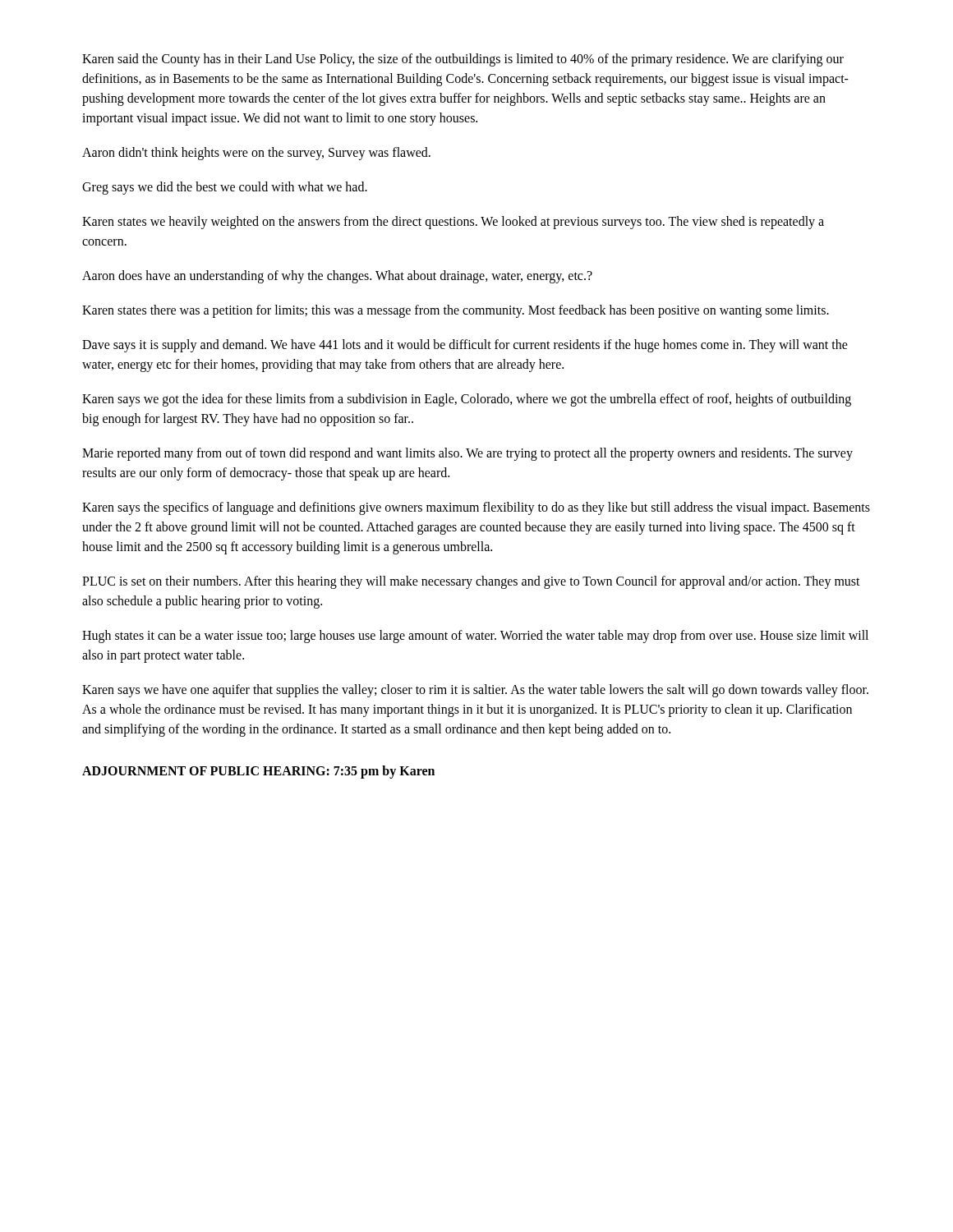This screenshot has width=953, height=1232.
Task: Click on the text block that reads "PLUC is set on their numbers."
Action: pos(471,591)
